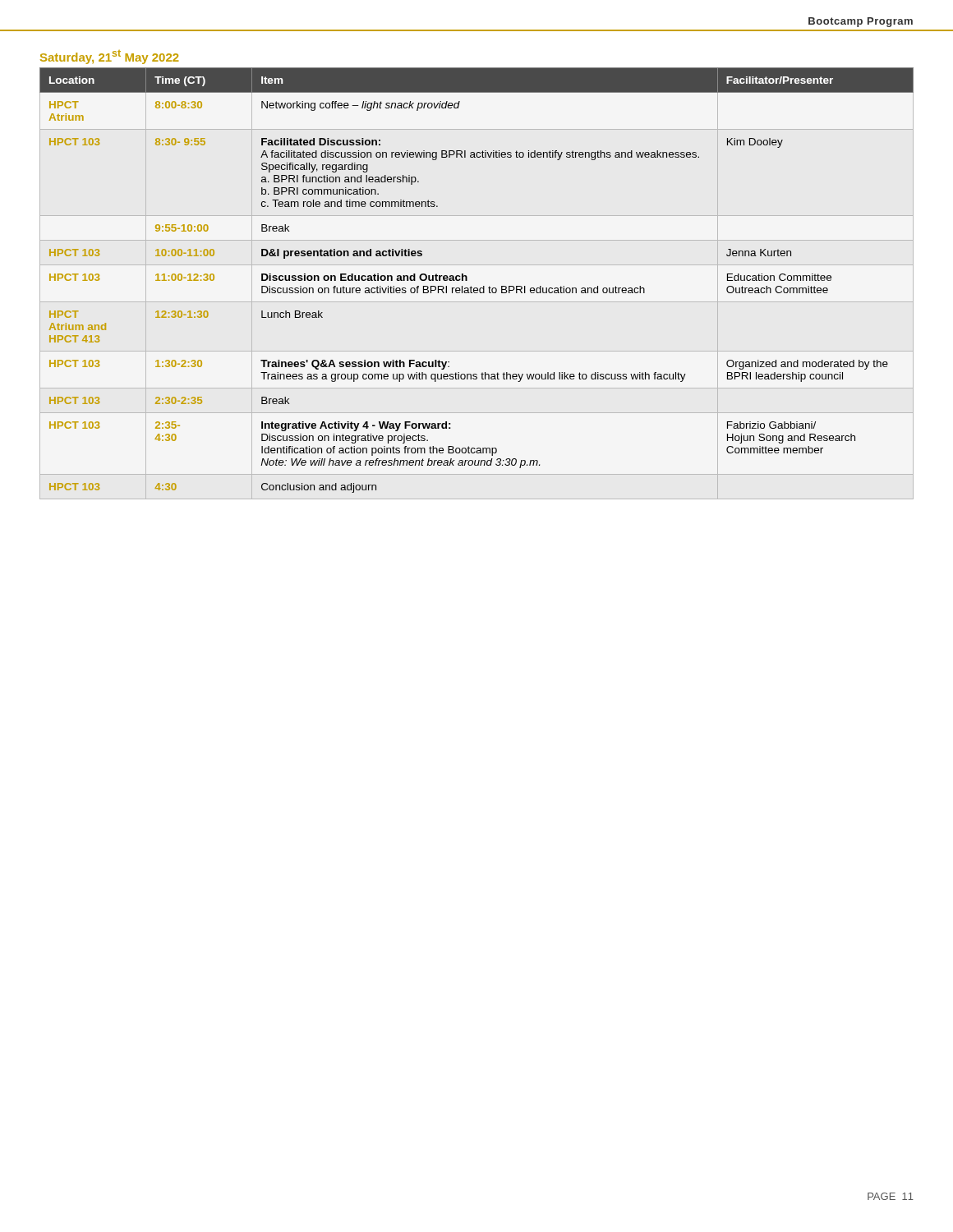Point to the section header beginning "Saturday, 21st May"
This screenshot has width=953, height=1232.
coord(109,56)
